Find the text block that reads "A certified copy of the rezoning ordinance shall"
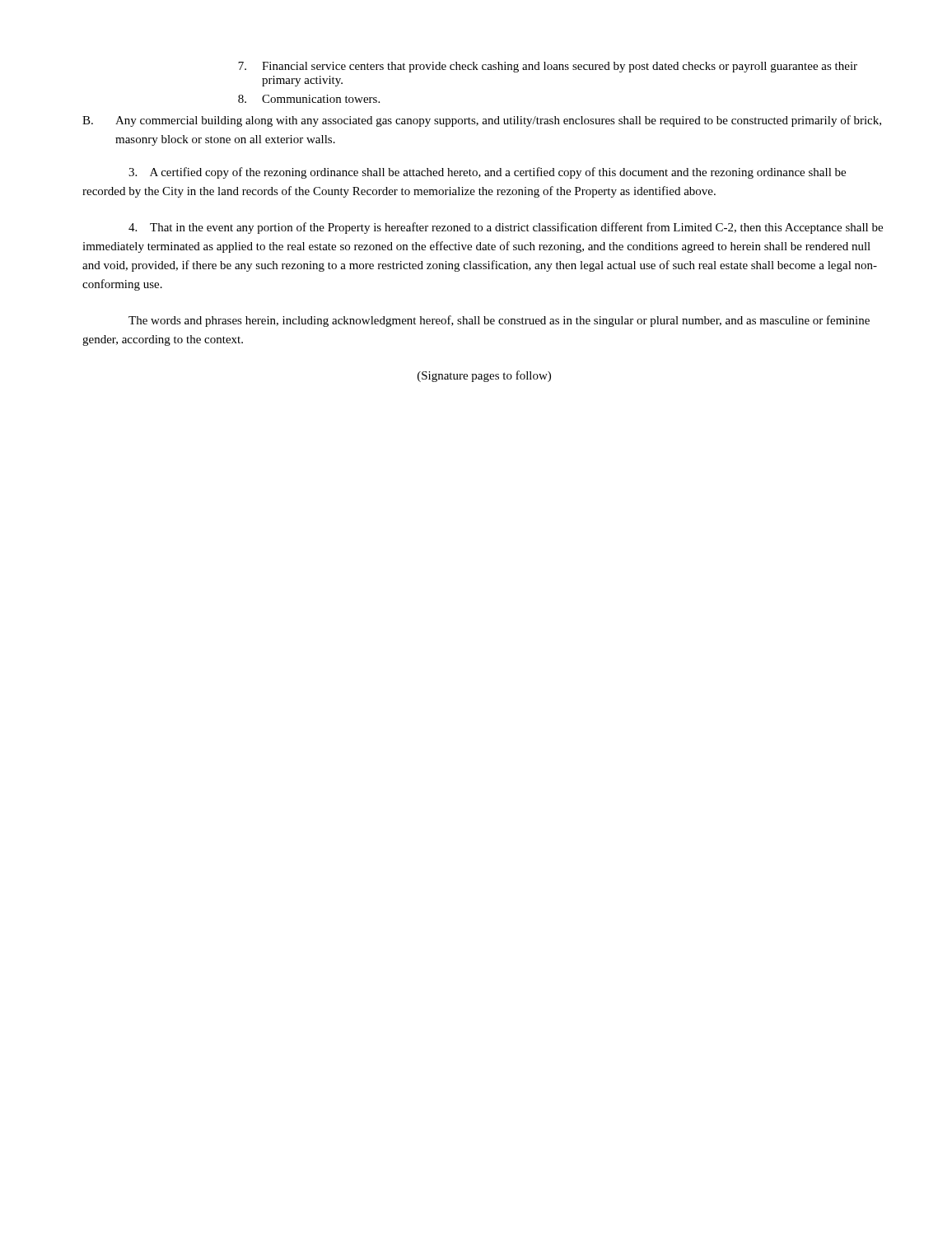Viewport: 952px width, 1235px height. click(464, 182)
